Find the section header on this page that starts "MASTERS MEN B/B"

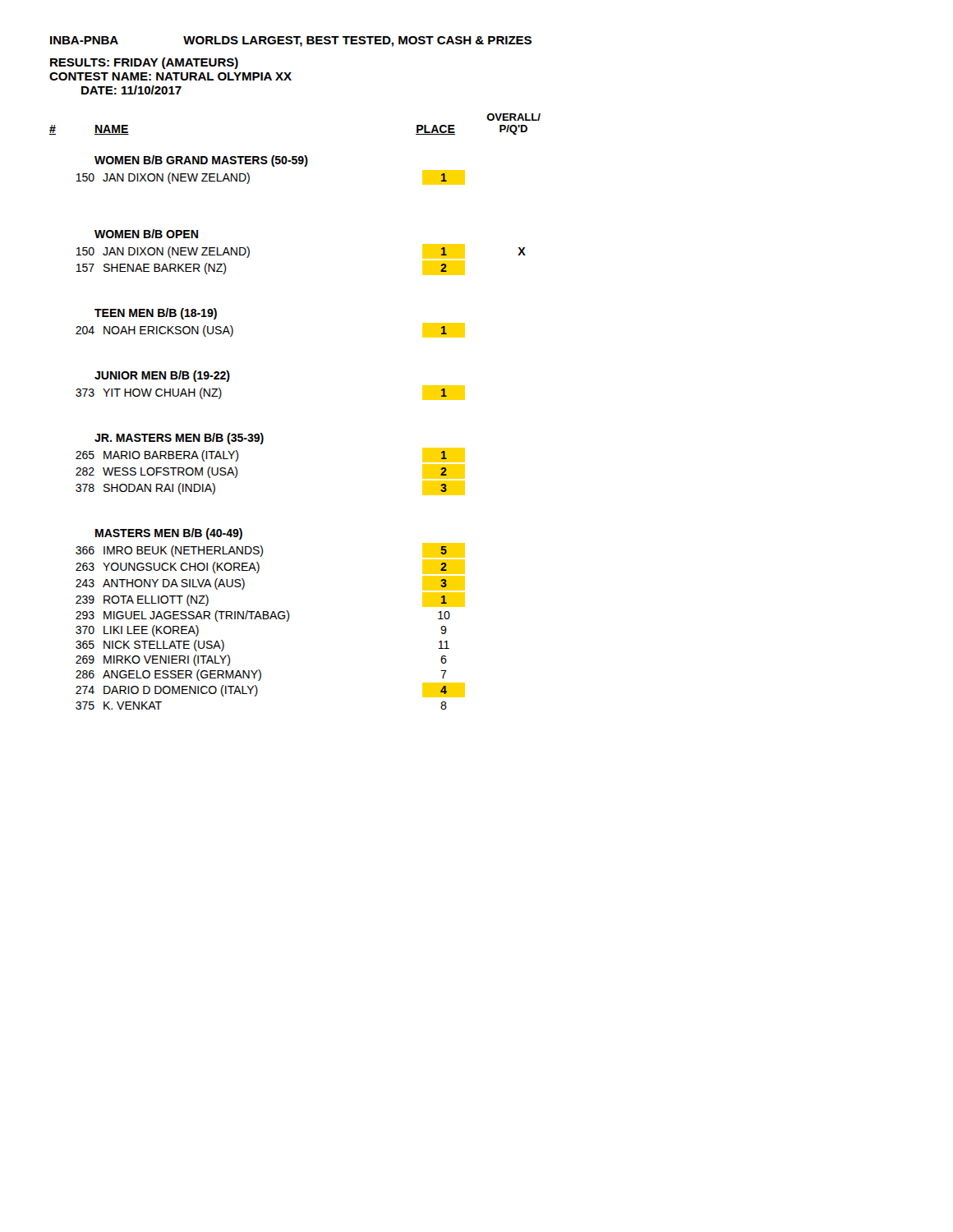[x=169, y=533]
